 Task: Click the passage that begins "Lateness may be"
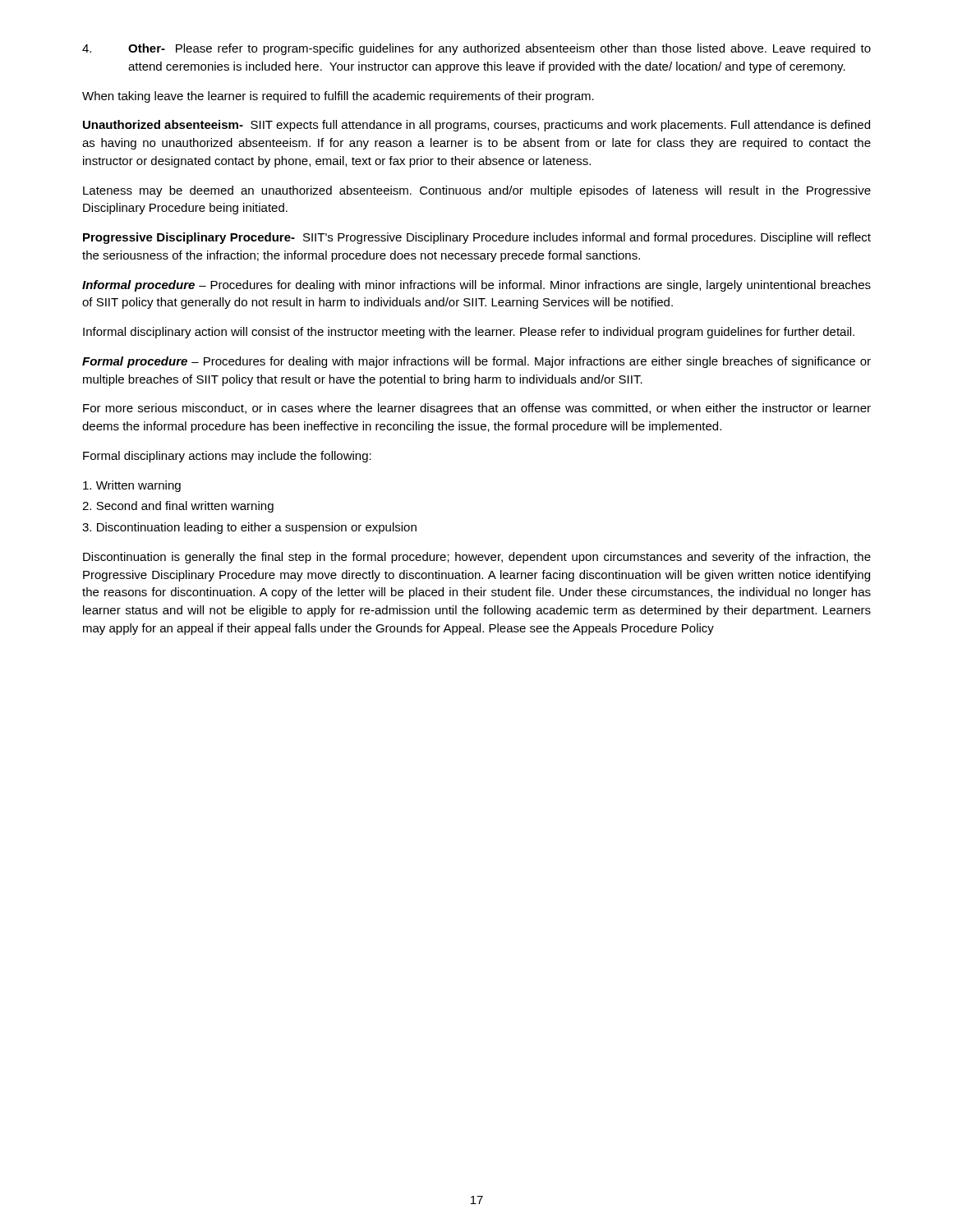click(476, 199)
